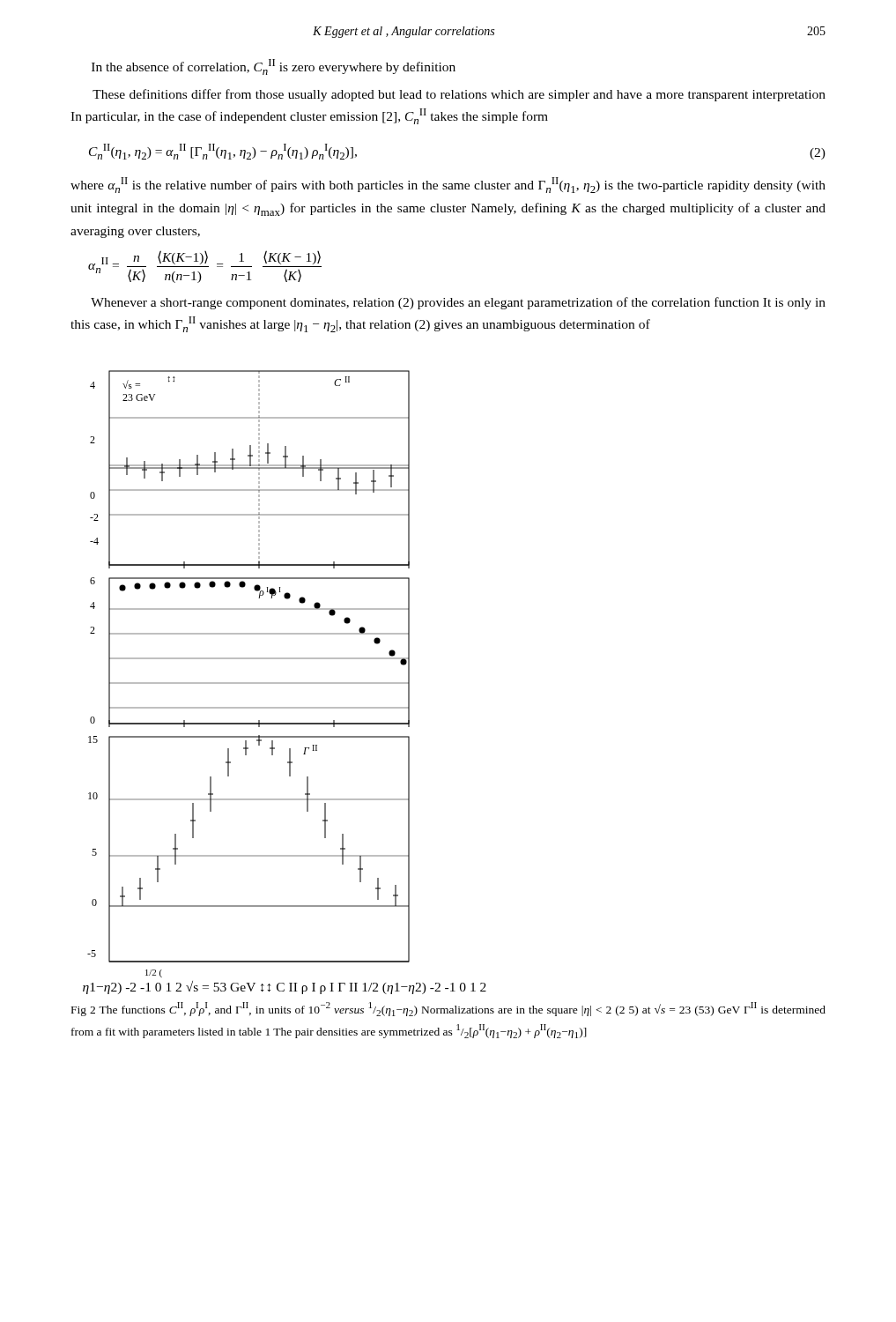Select the element starting "In the absence of correlation,"
This screenshot has height=1322, width=896.
(263, 67)
